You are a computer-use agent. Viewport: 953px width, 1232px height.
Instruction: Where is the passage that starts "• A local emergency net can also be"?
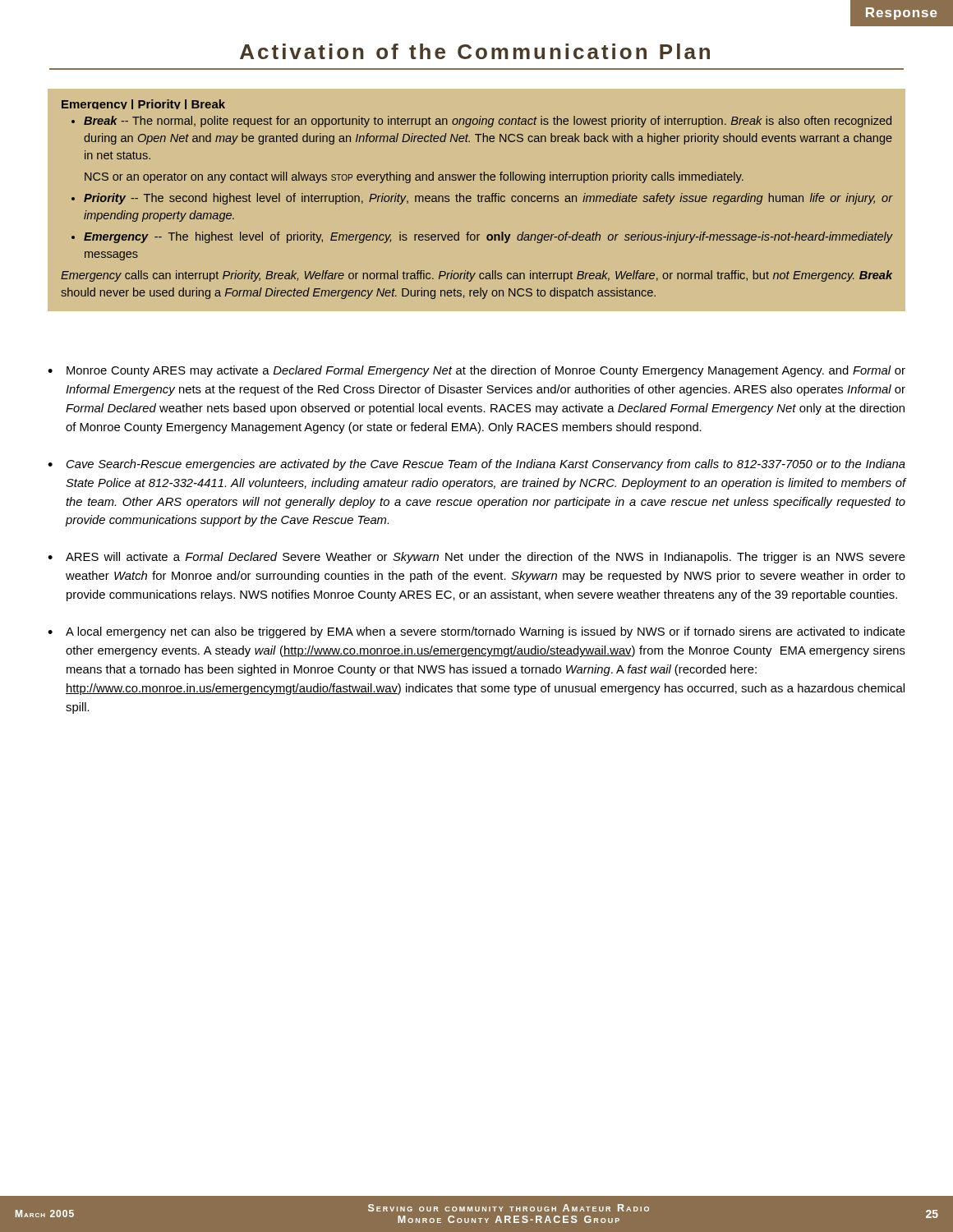tap(476, 670)
